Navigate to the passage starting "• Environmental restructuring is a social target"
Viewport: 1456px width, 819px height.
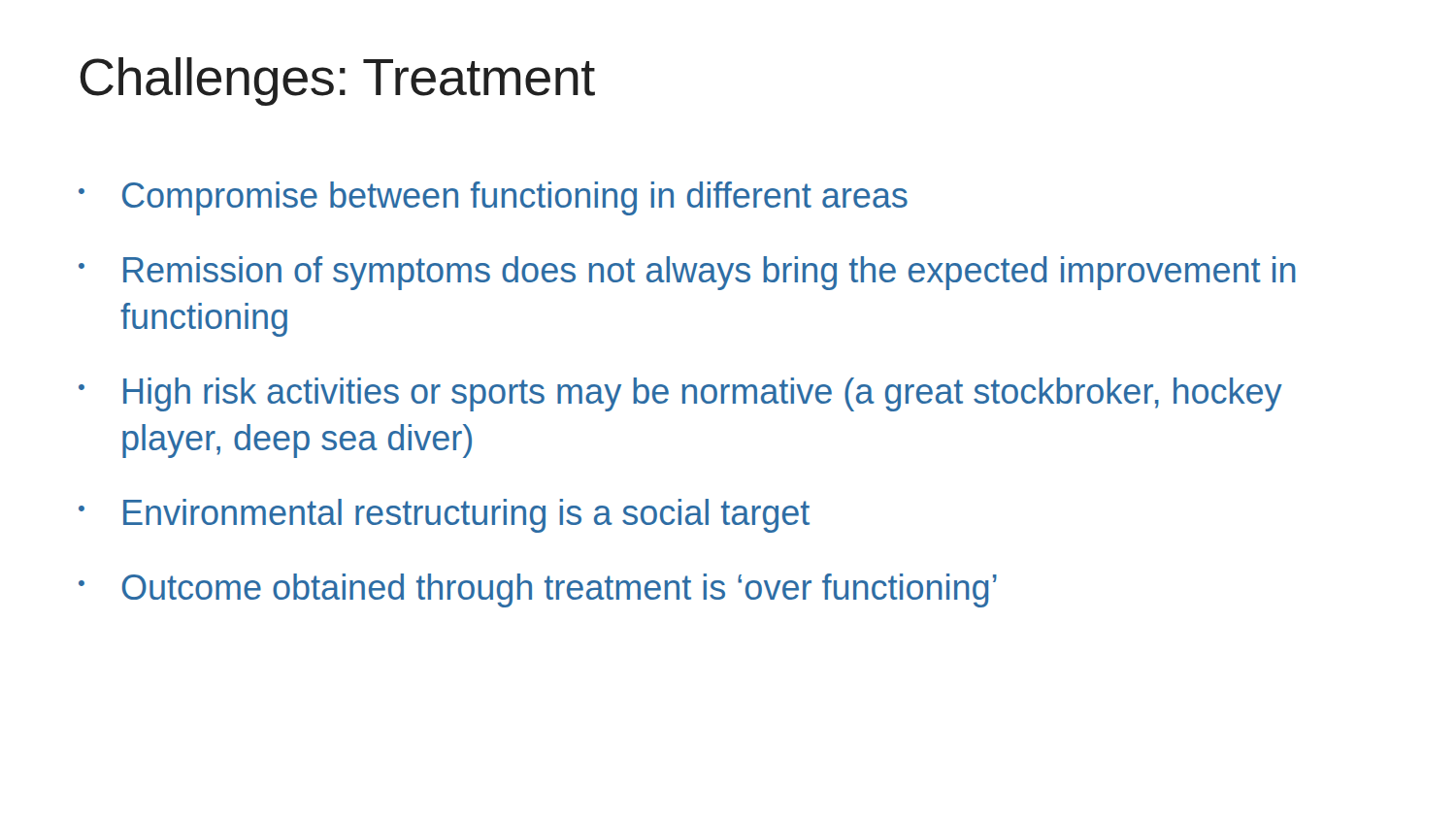click(x=728, y=514)
